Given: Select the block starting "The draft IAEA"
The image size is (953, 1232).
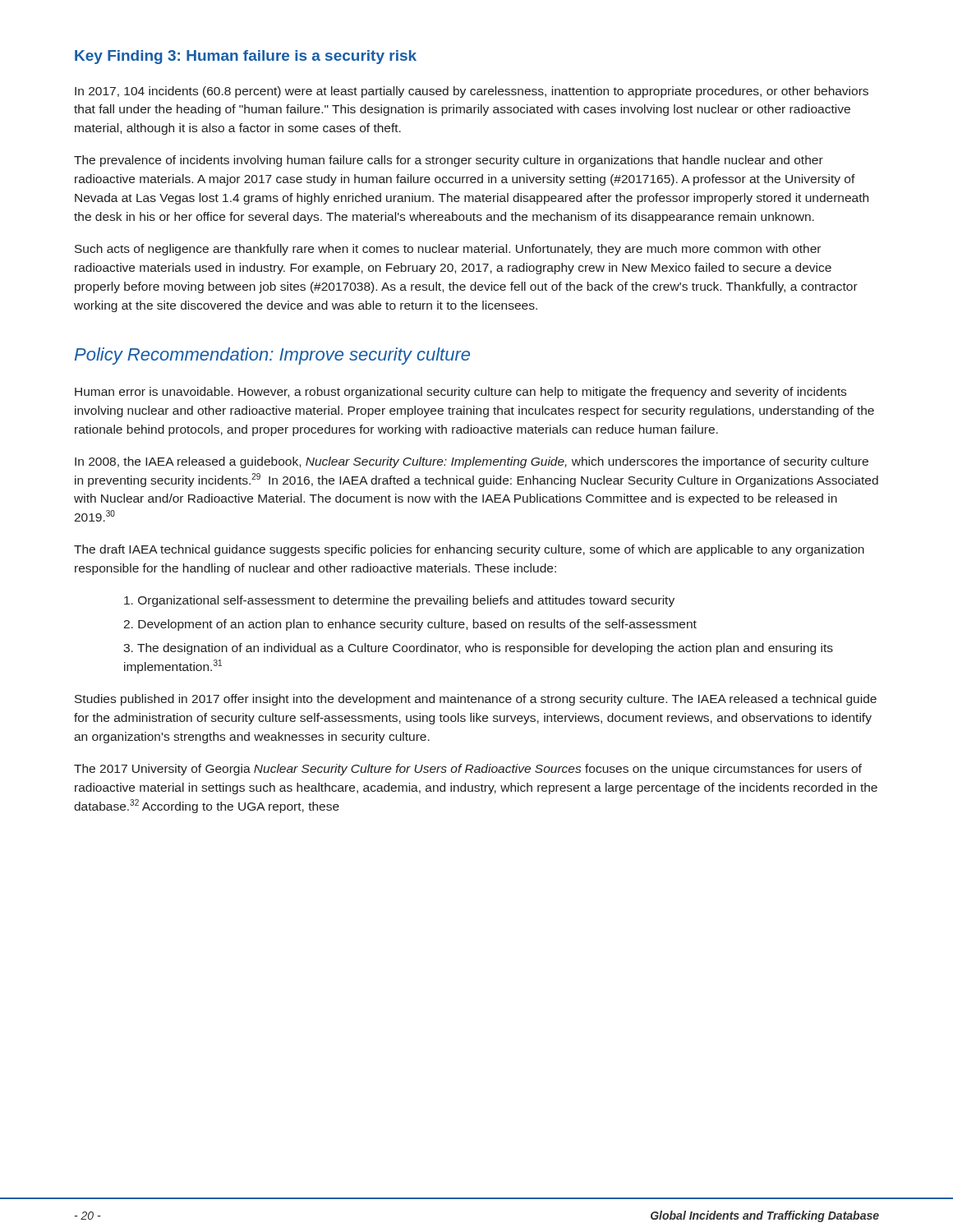Looking at the screenshot, I should [x=469, y=559].
